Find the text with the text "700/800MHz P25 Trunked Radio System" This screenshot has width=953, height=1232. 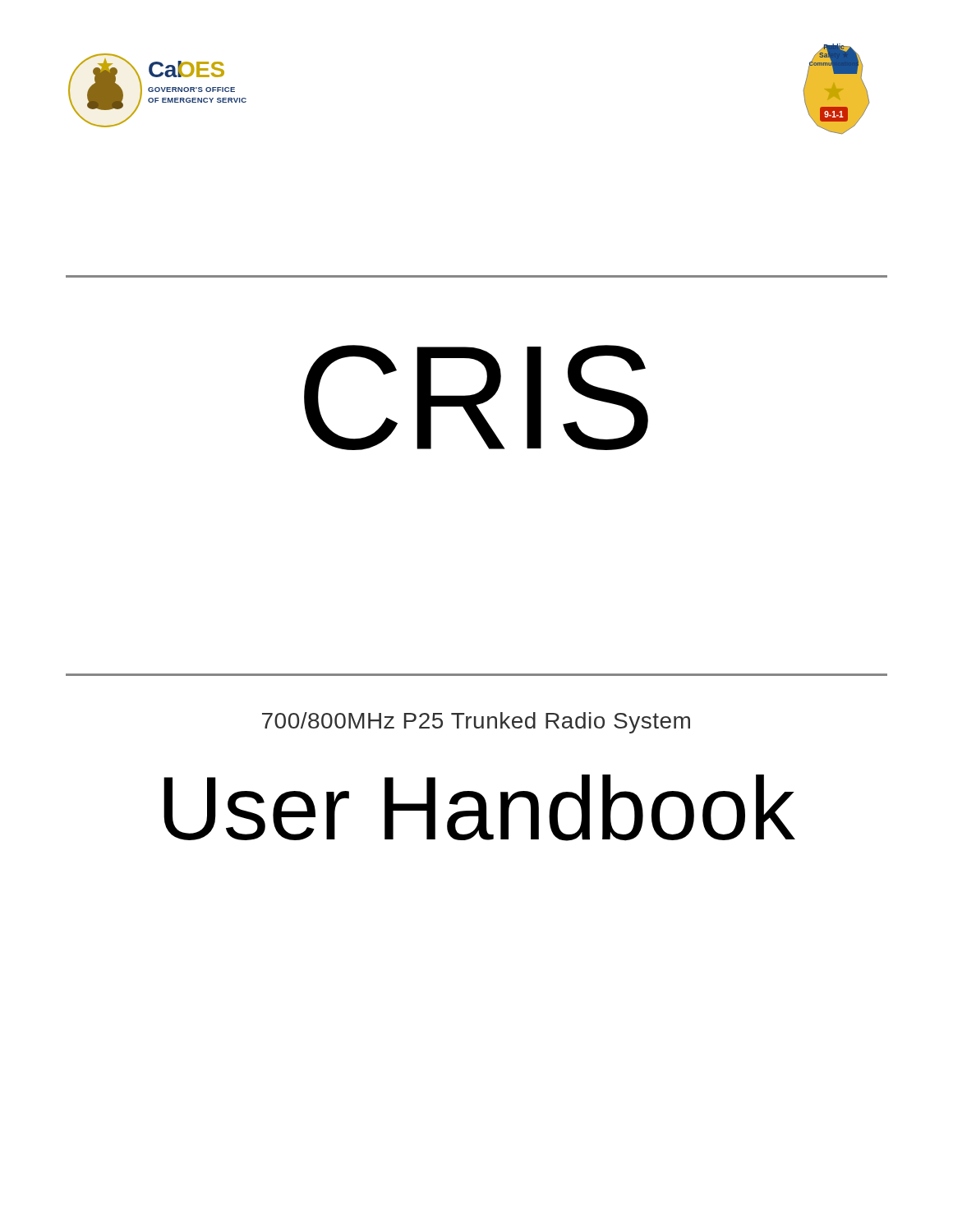pos(476,721)
